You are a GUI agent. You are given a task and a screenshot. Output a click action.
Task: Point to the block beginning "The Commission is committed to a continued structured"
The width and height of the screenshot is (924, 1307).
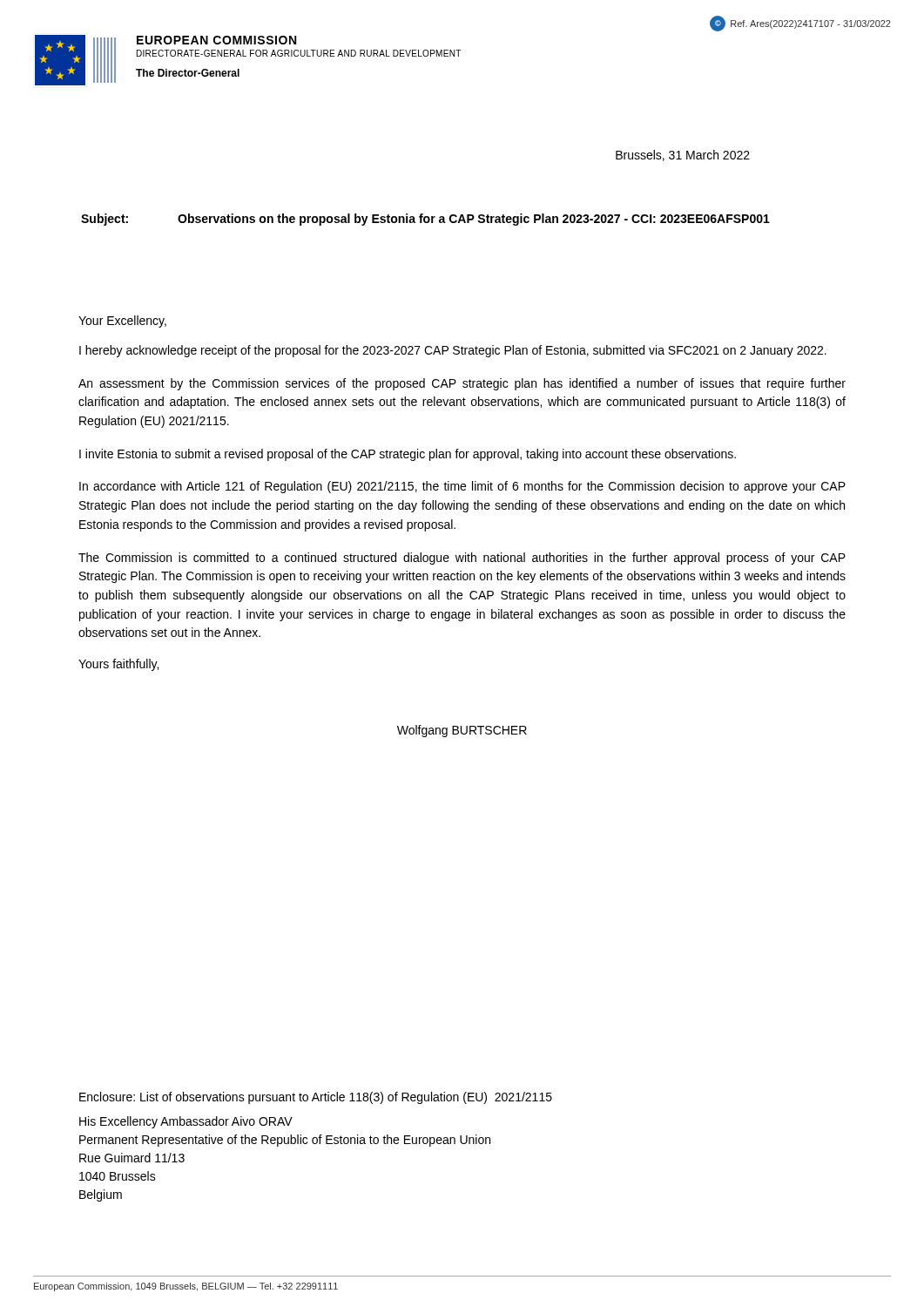[x=462, y=595]
